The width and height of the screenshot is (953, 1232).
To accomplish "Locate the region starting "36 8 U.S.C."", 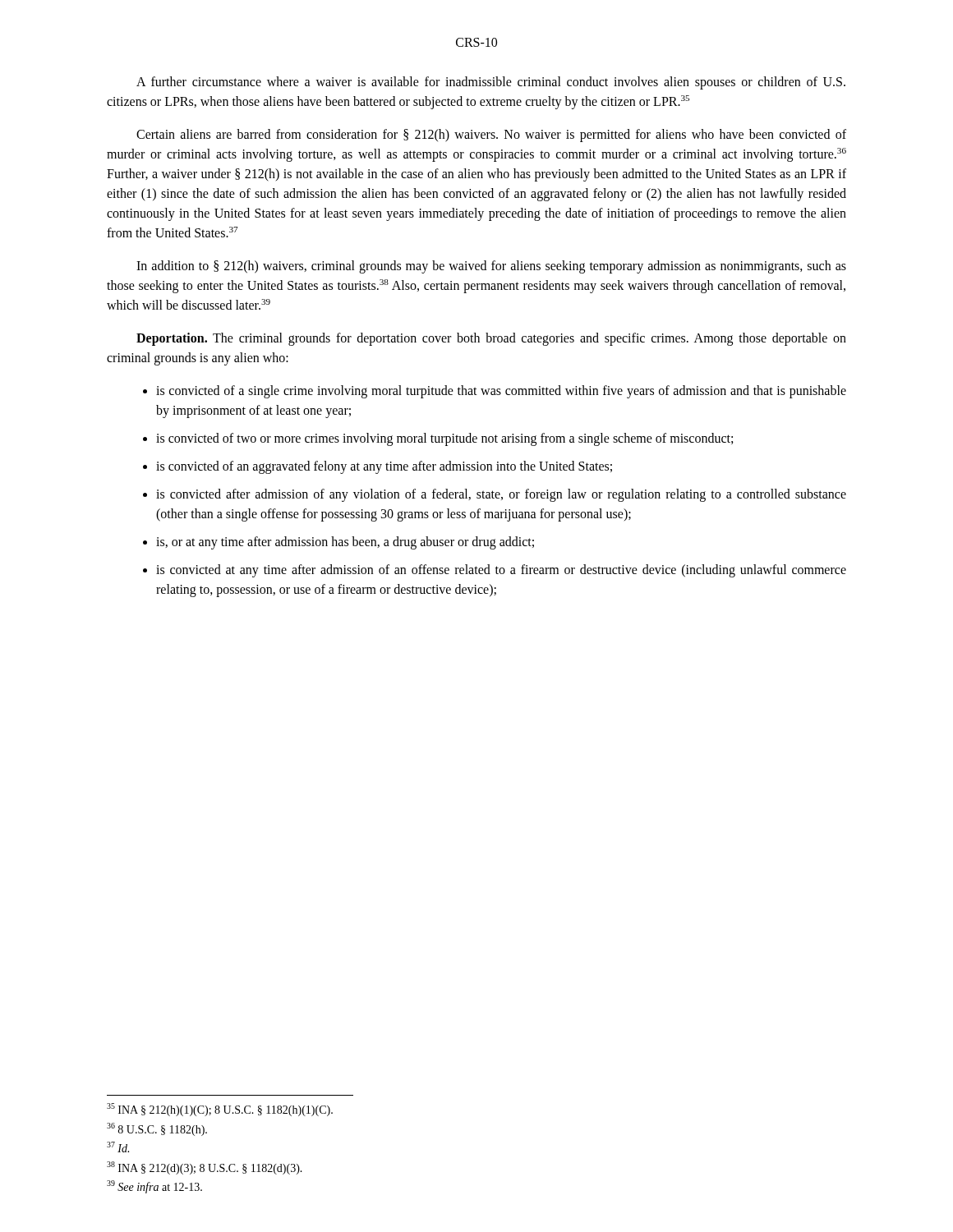I will click(x=157, y=1129).
